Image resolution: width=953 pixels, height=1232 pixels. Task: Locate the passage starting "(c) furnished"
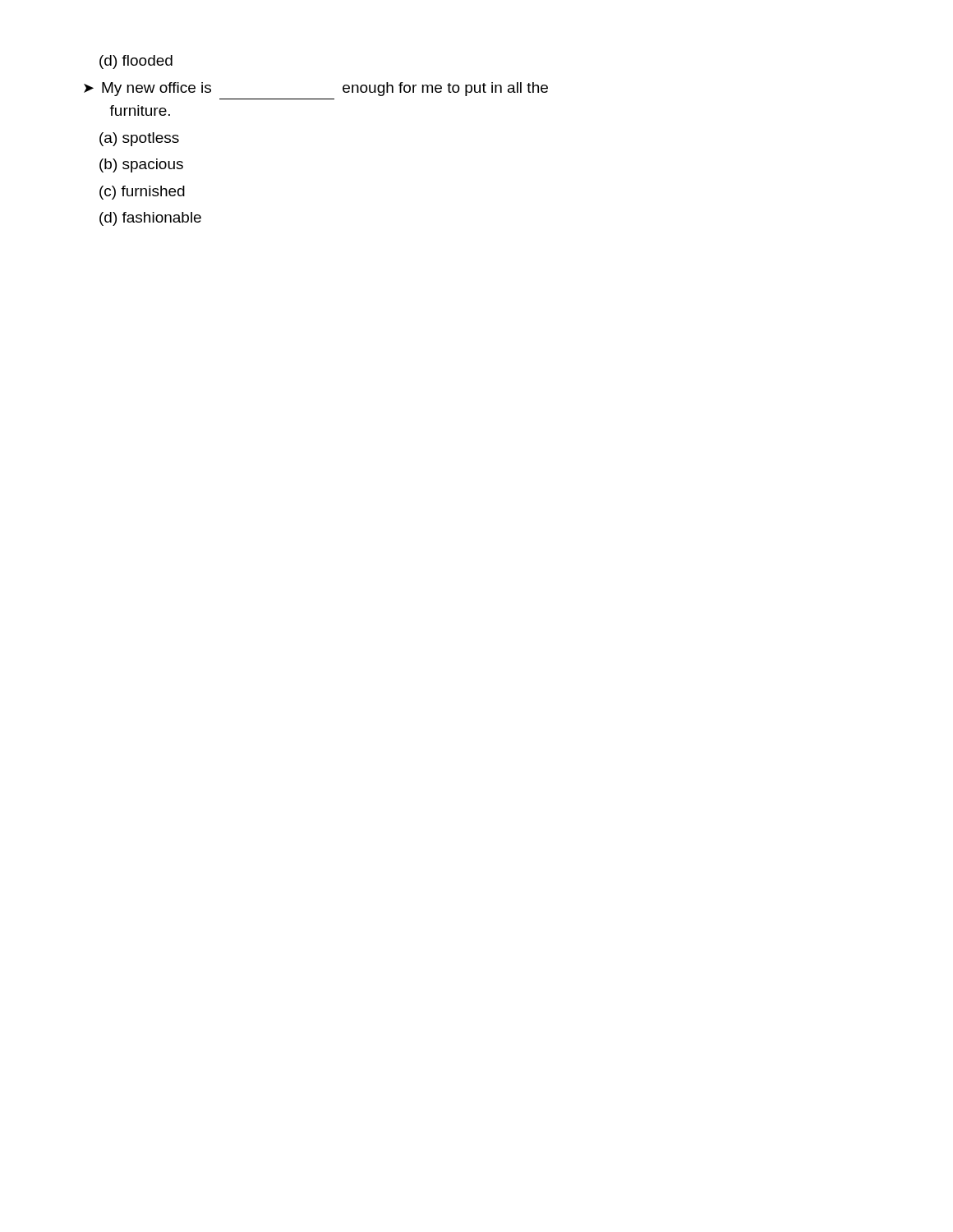click(142, 191)
